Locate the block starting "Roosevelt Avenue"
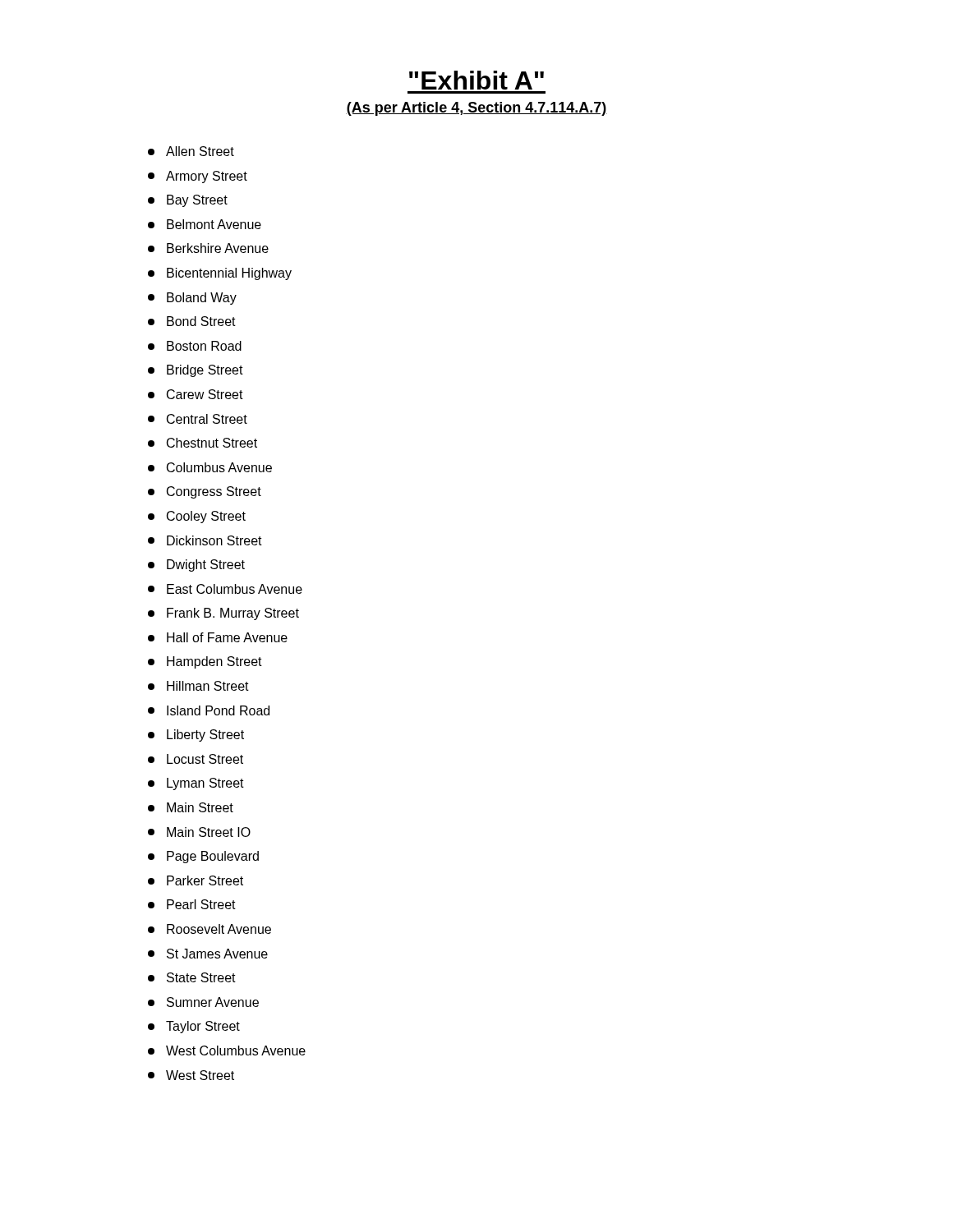 (x=210, y=929)
